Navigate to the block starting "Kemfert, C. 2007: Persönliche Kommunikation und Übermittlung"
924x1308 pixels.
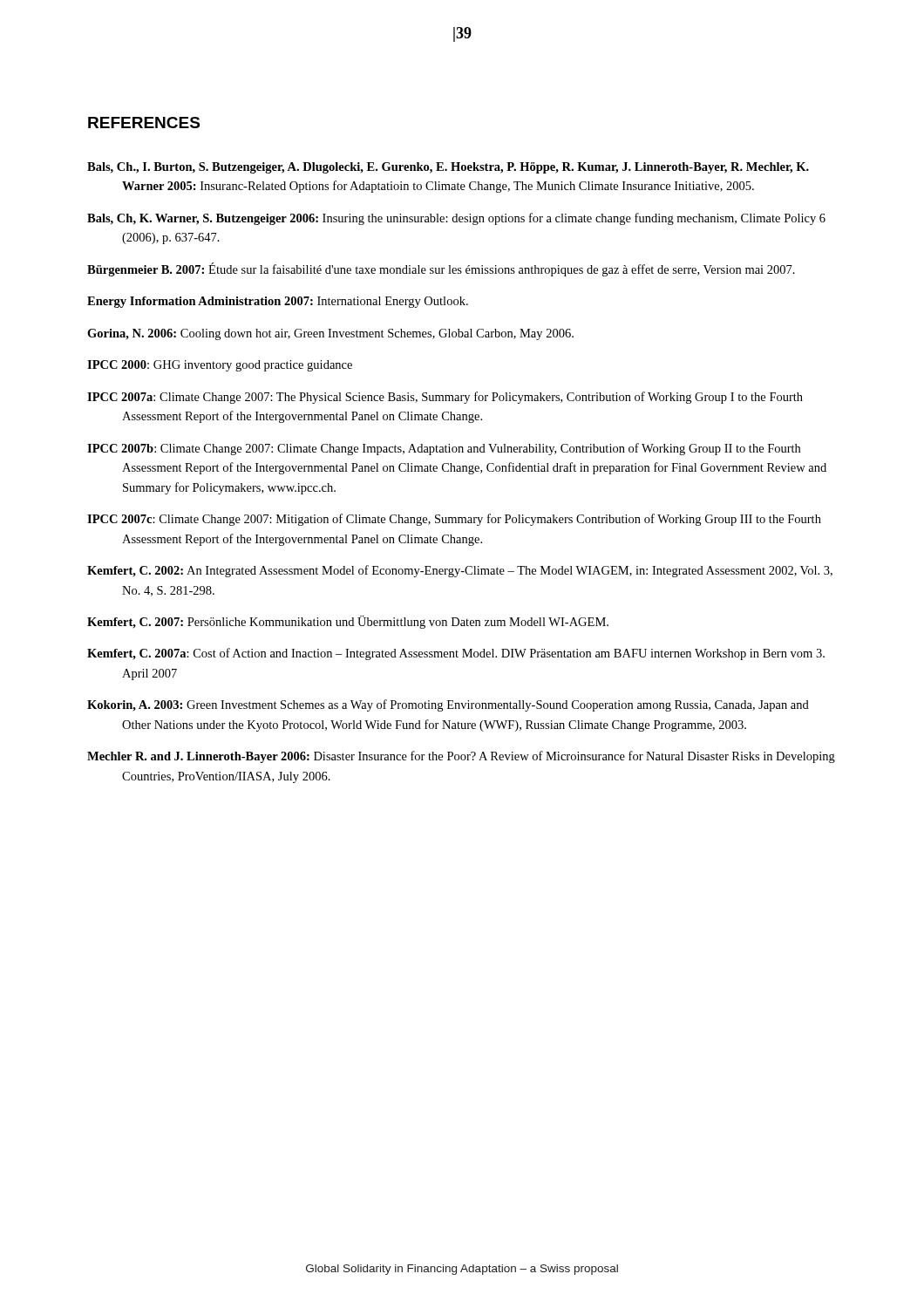(348, 622)
